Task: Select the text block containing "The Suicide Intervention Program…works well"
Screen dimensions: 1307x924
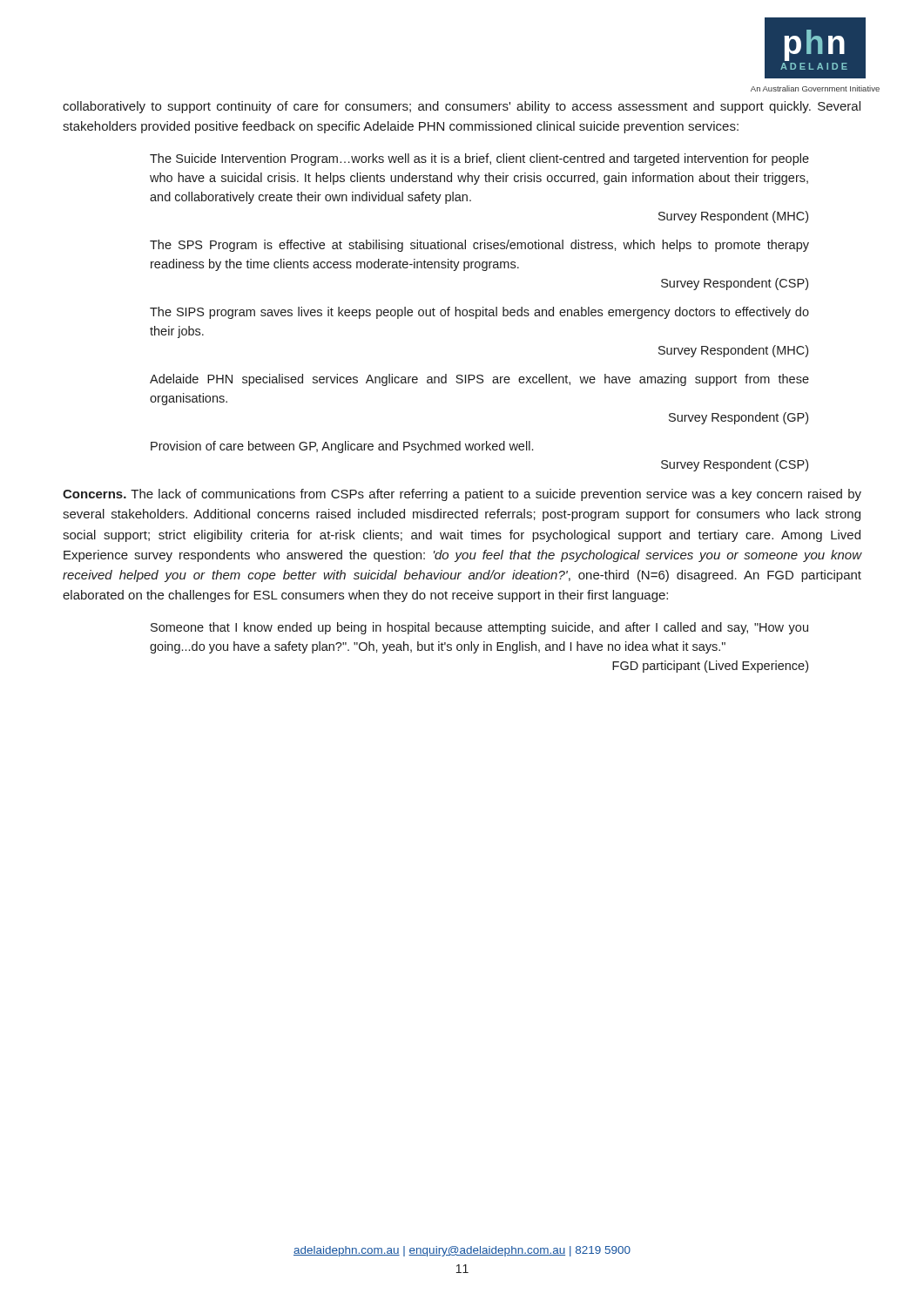Action: [x=479, y=178]
